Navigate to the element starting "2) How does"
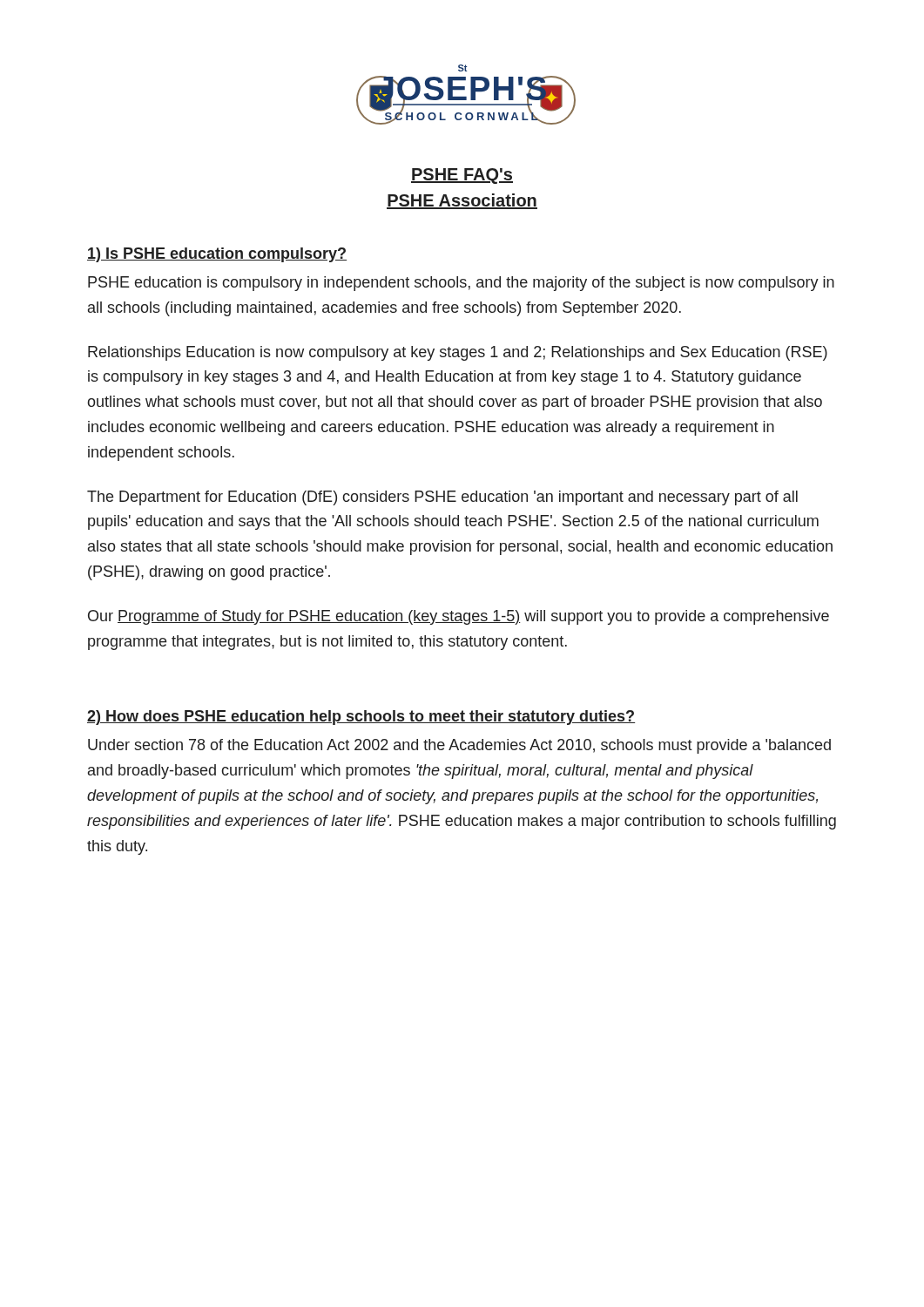 coord(361,717)
